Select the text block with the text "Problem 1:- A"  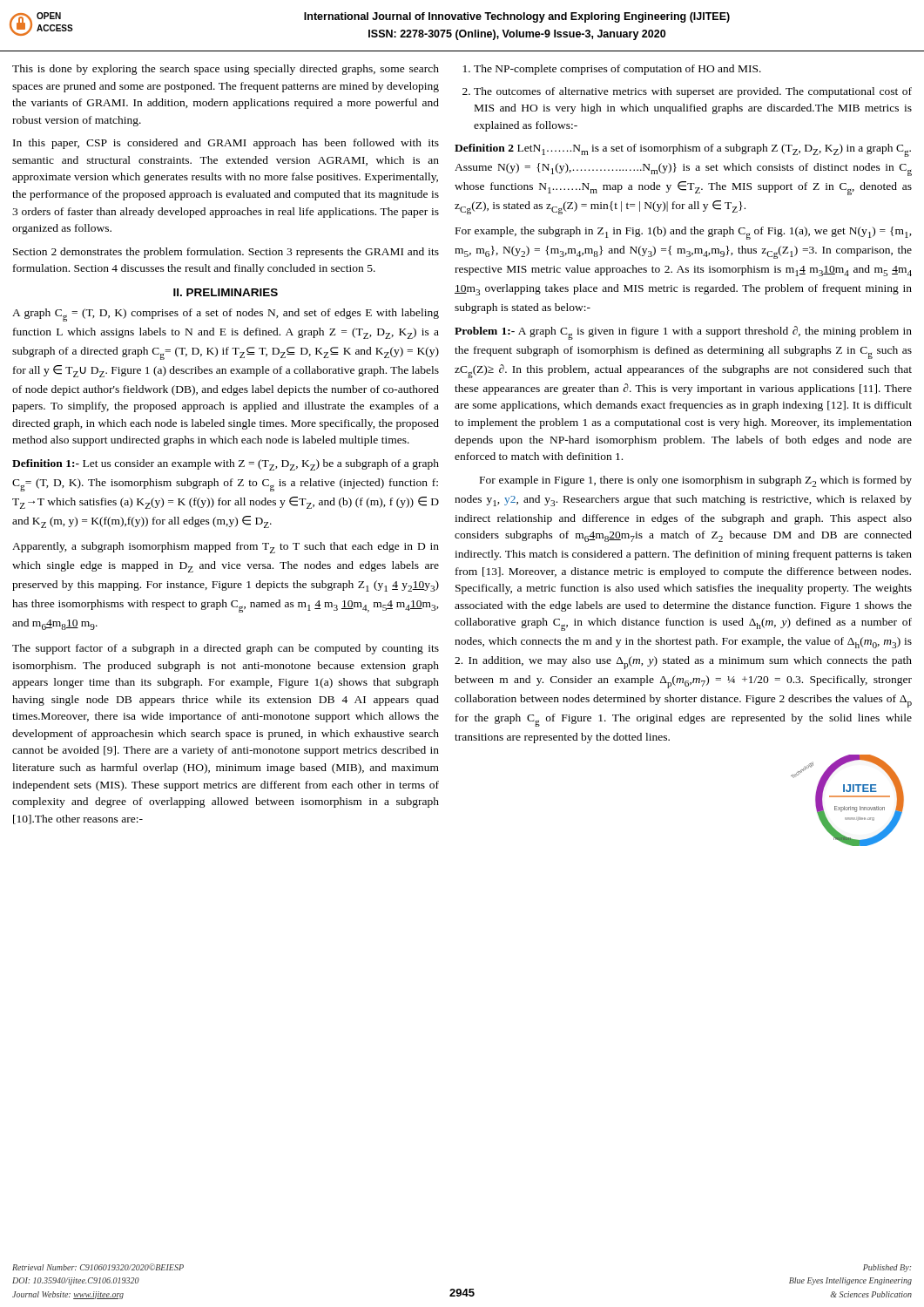tap(683, 394)
